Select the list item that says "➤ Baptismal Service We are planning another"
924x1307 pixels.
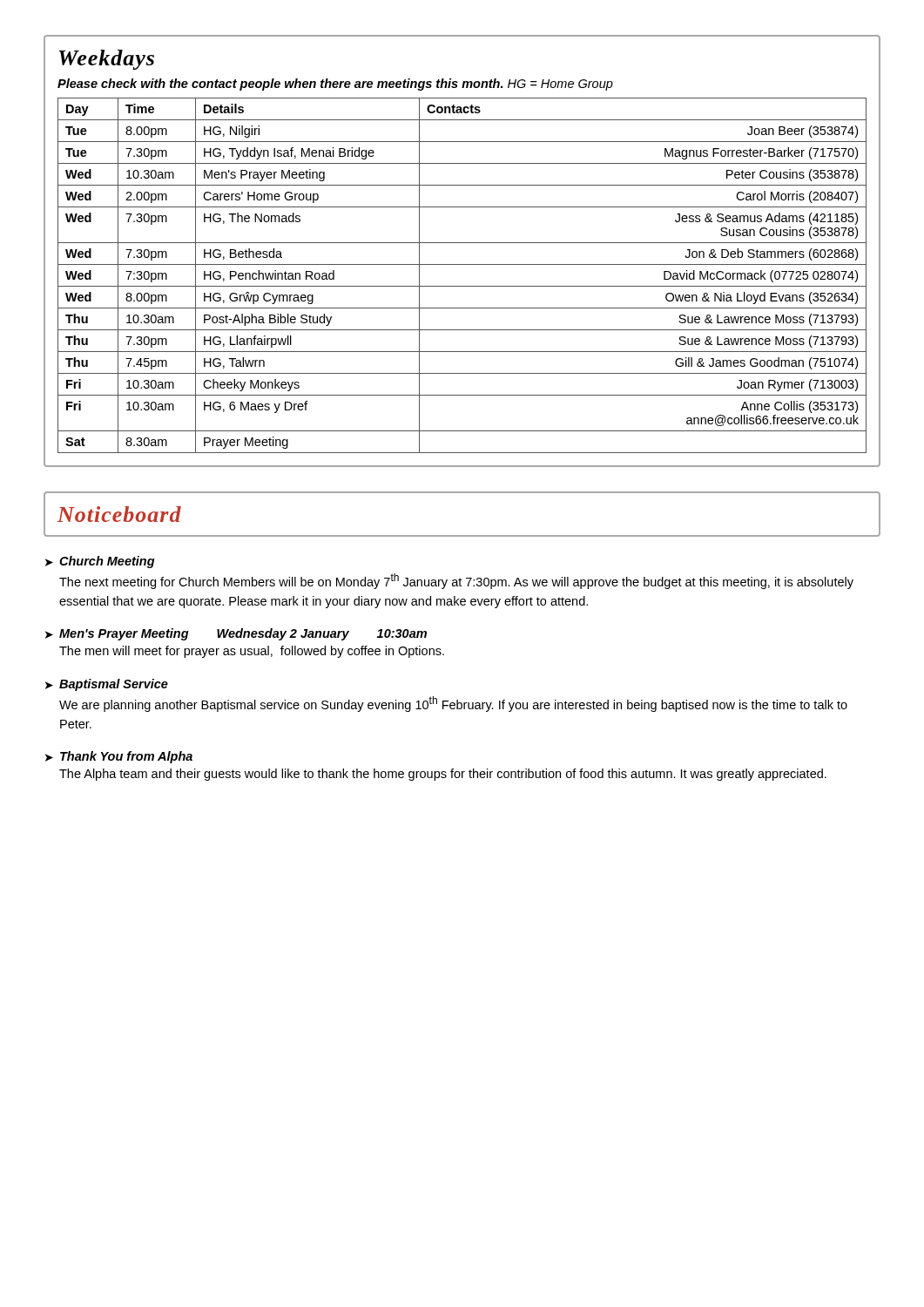pos(462,706)
